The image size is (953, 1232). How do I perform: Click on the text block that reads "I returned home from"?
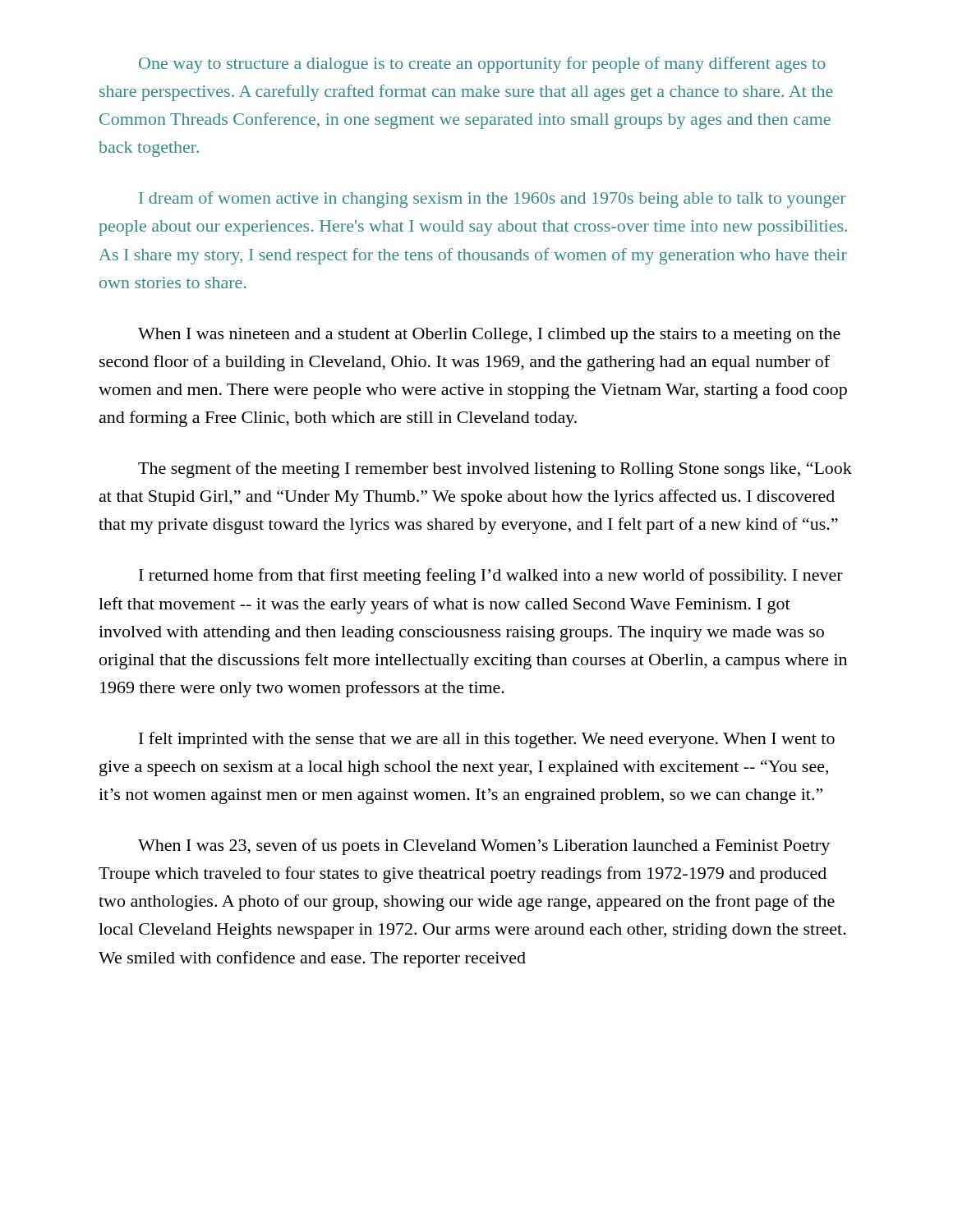pos(476,631)
